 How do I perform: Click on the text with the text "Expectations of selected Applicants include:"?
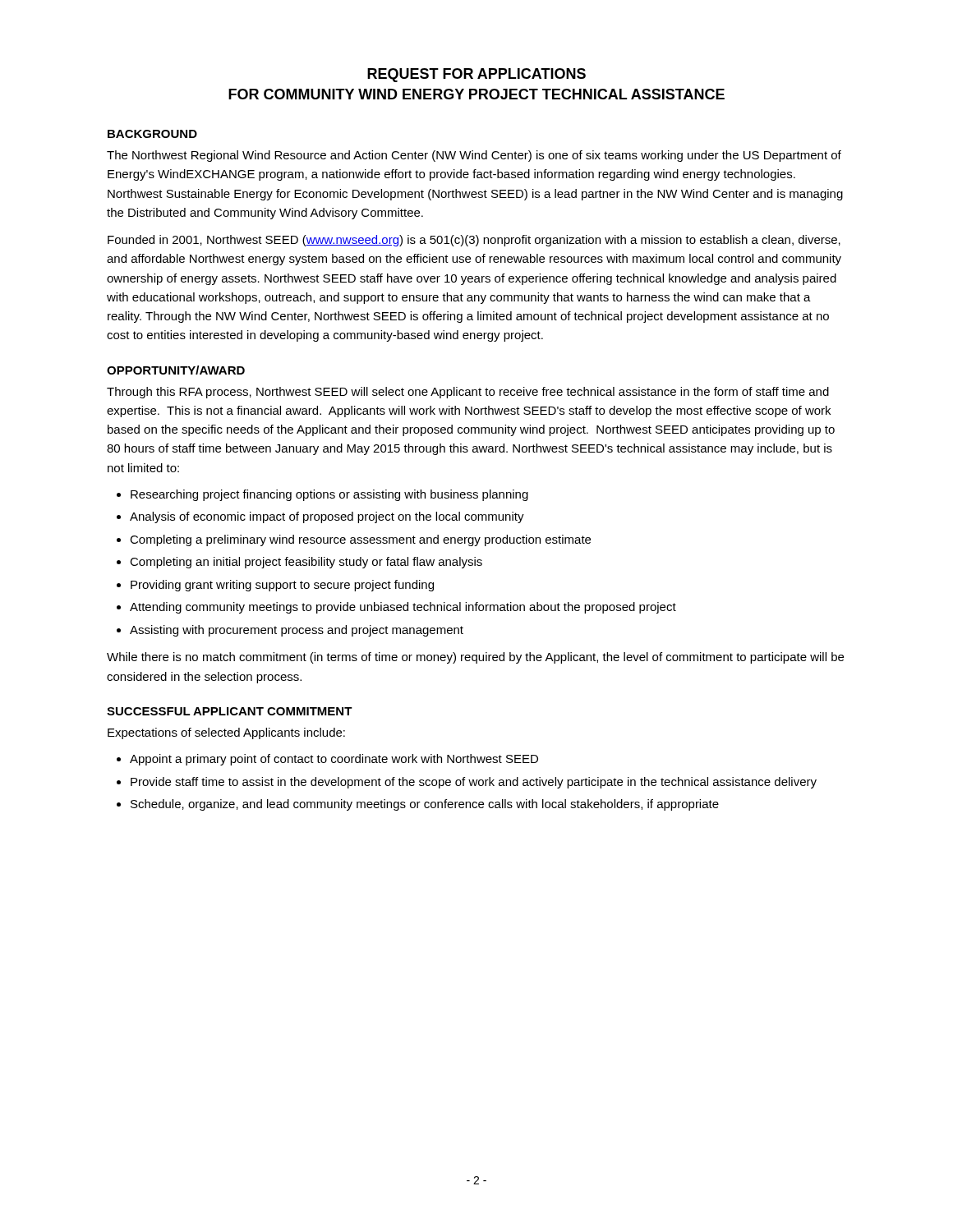226,732
